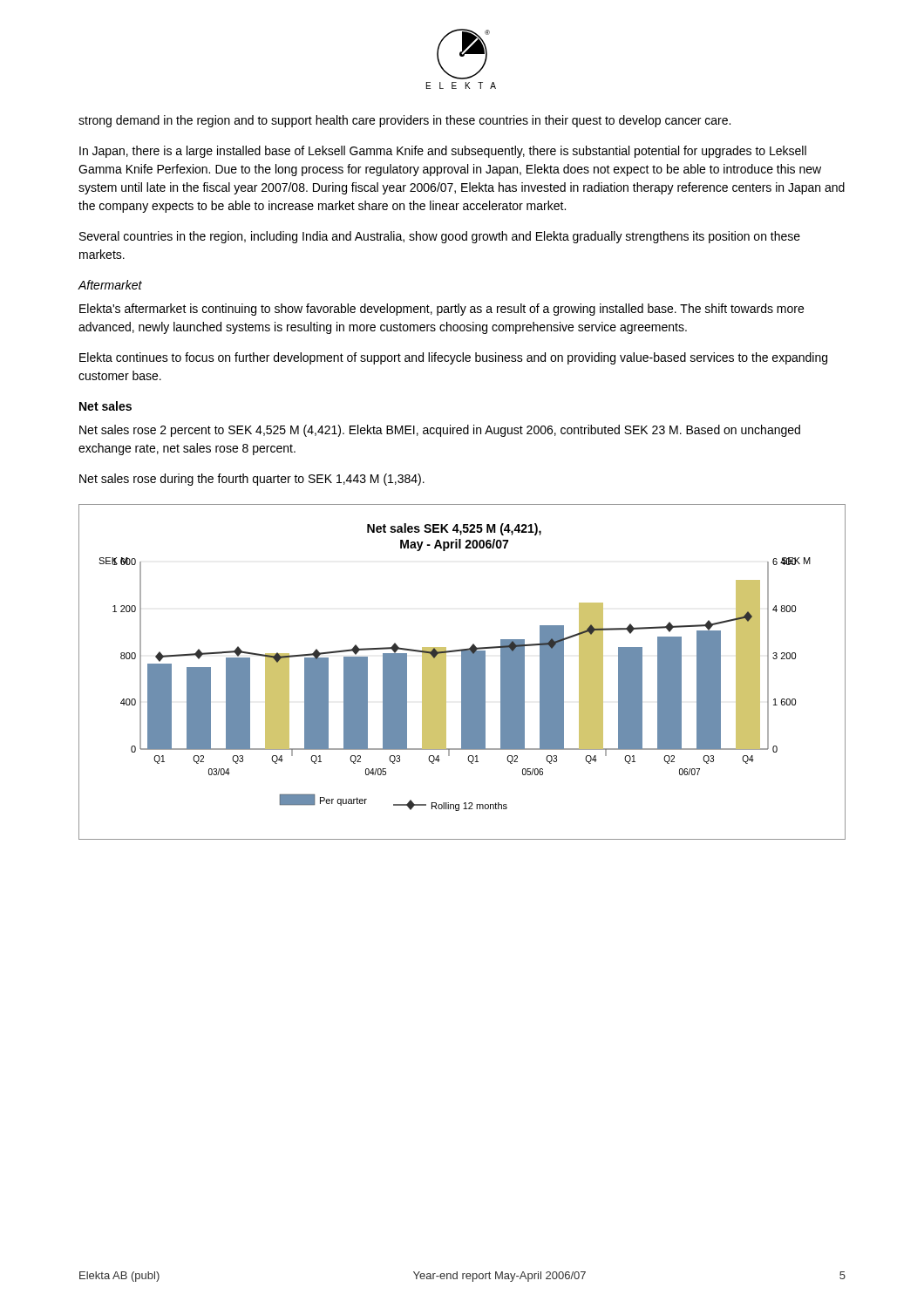The width and height of the screenshot is (924, 1308).
Task: Point to the block starting "Several countries in the region, including"
Action: tap(462, 246)
